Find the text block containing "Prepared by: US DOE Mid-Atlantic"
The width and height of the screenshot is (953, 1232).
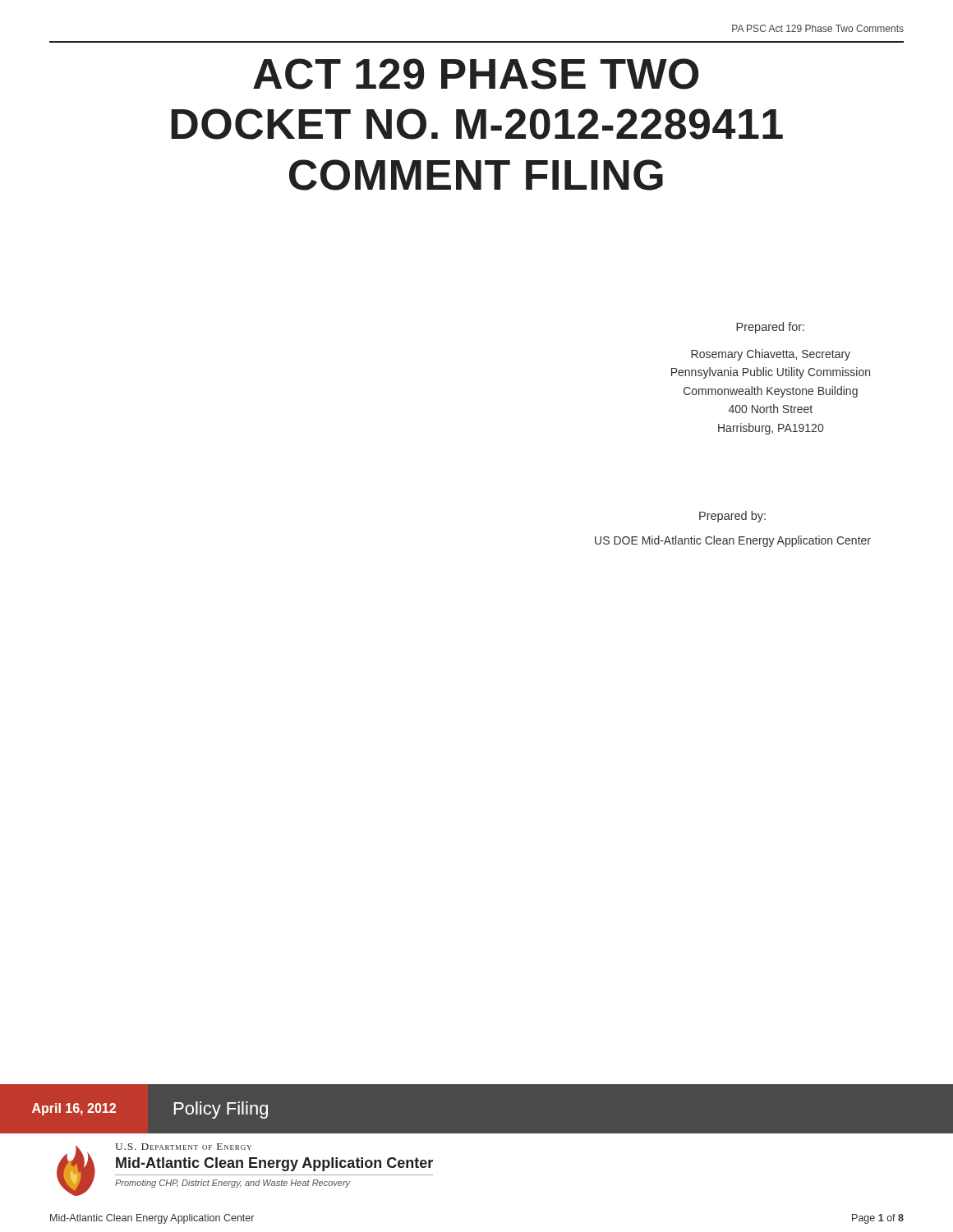click(732, 528)
